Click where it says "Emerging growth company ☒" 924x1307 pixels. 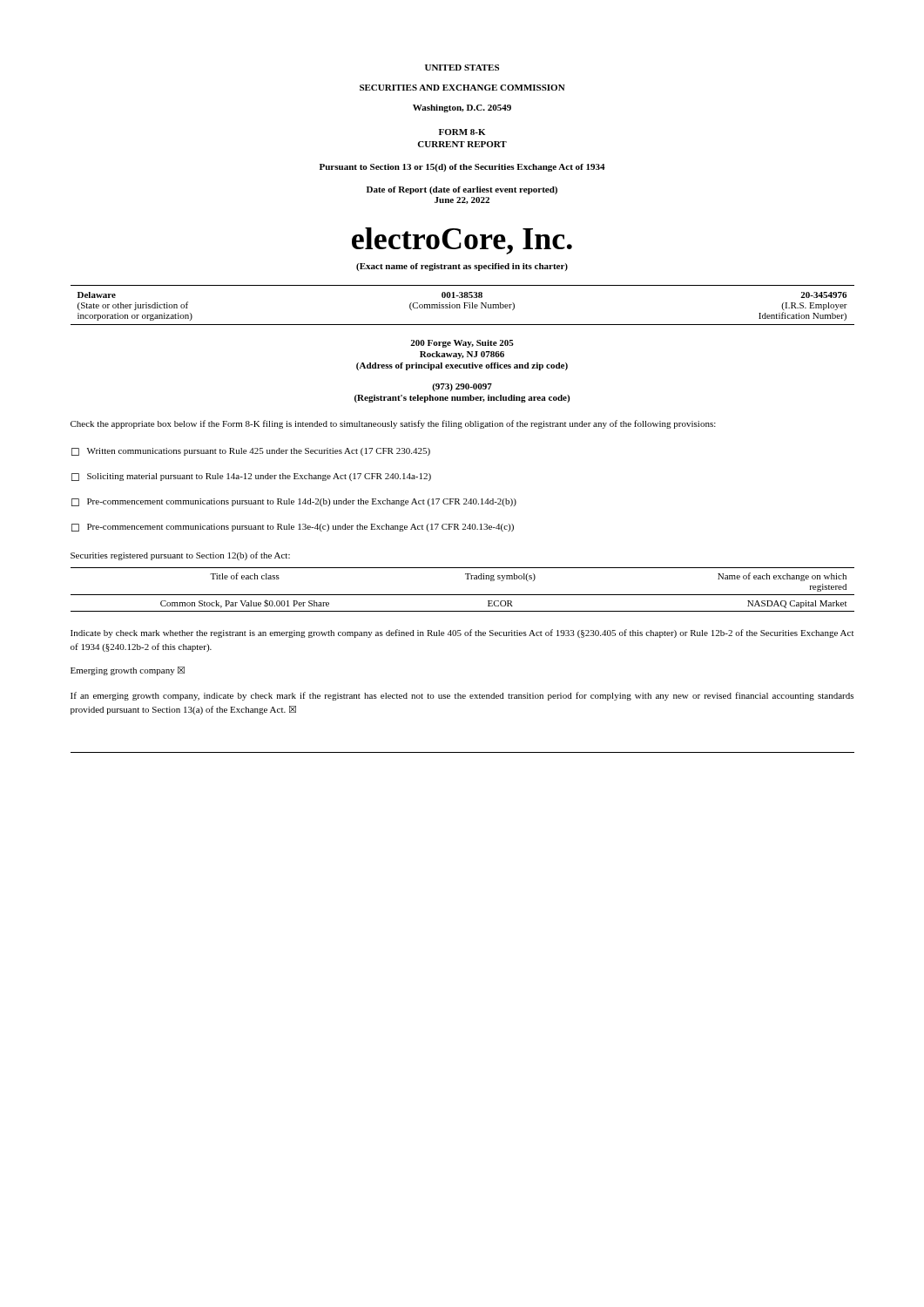click(x=128, y=670)
